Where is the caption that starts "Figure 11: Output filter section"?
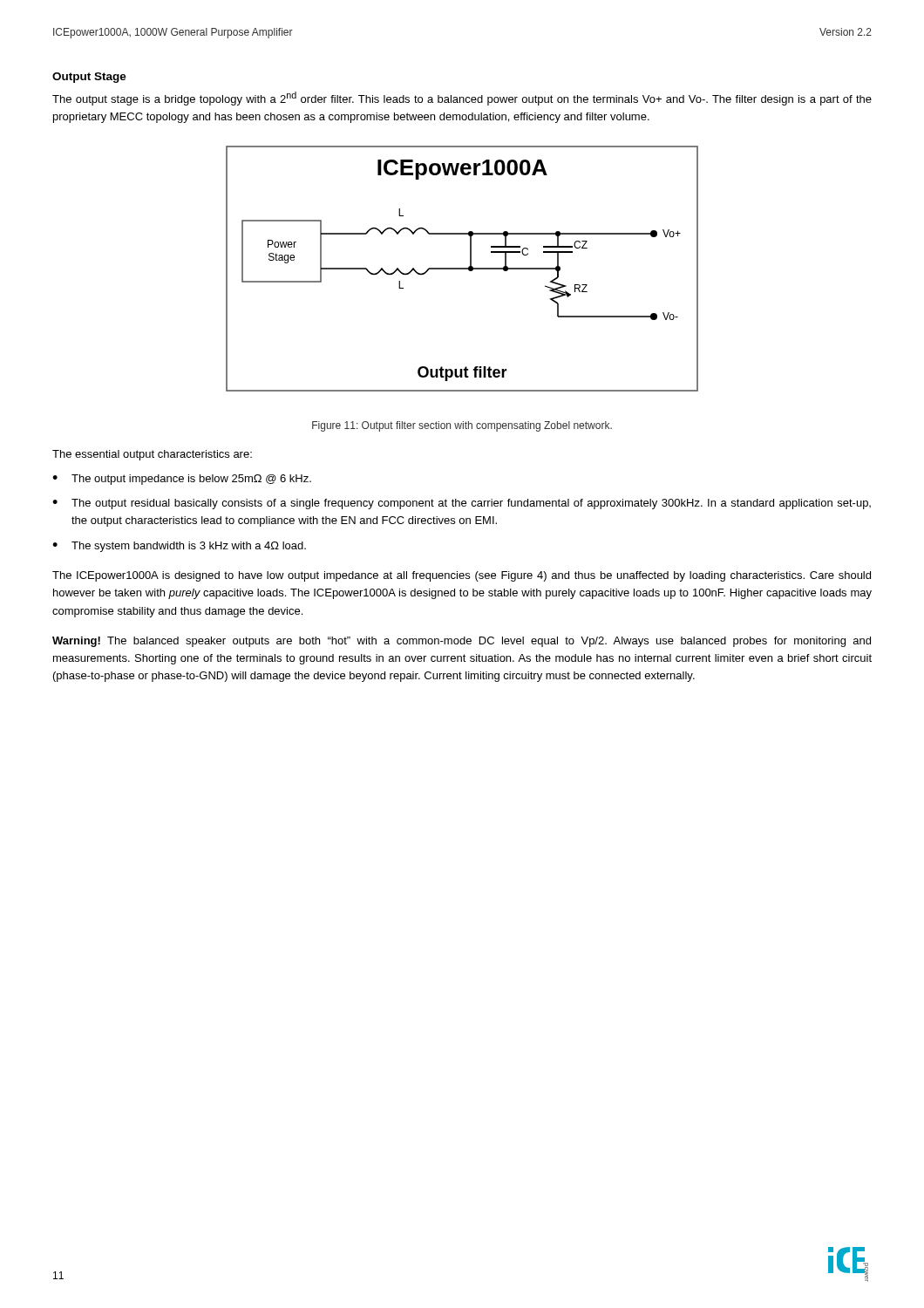The width and height of the screenshot is (924, 1308). (x=462, y=425)
